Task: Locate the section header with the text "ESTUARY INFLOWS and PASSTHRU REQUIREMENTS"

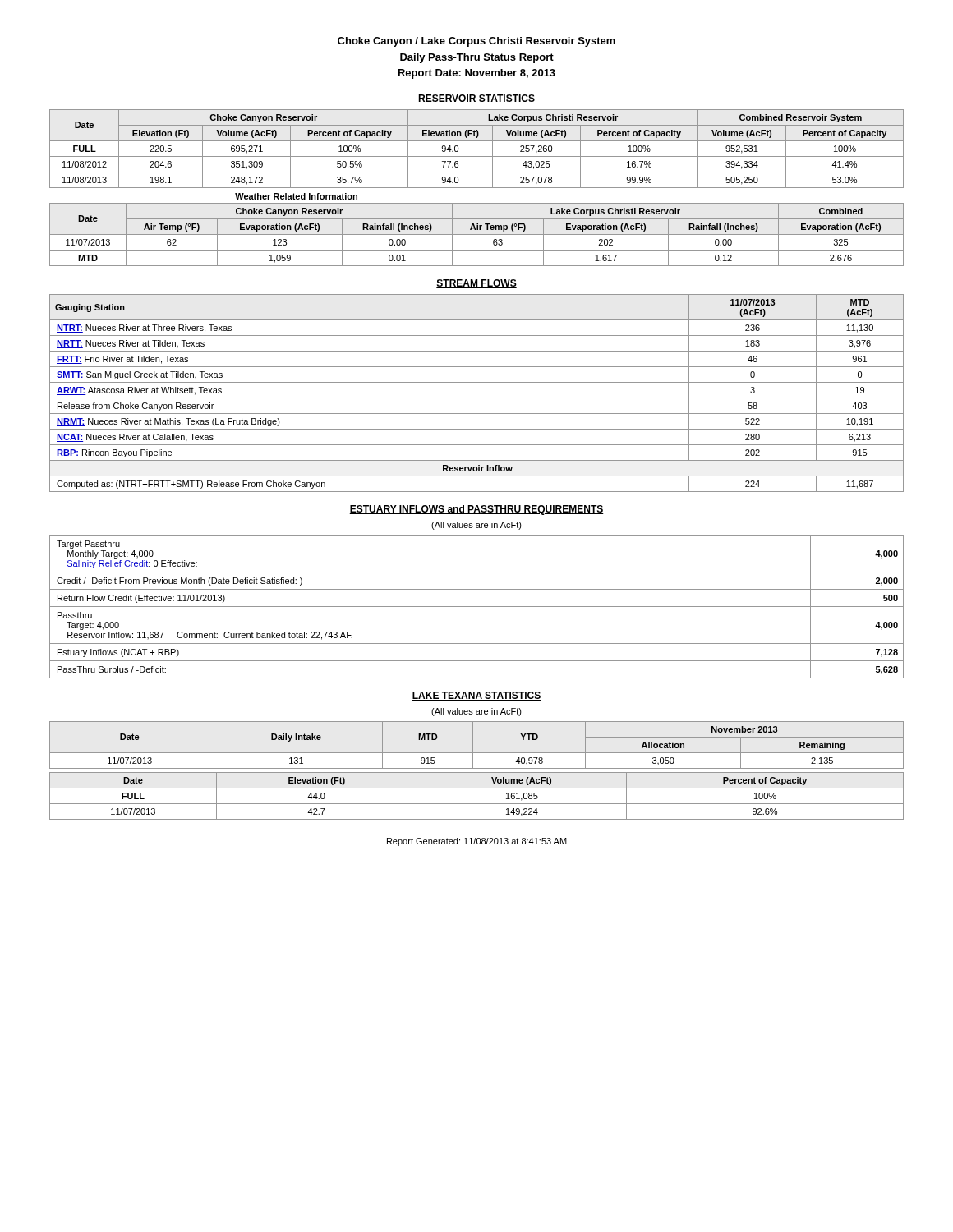Action: click(x=476, y=516)
